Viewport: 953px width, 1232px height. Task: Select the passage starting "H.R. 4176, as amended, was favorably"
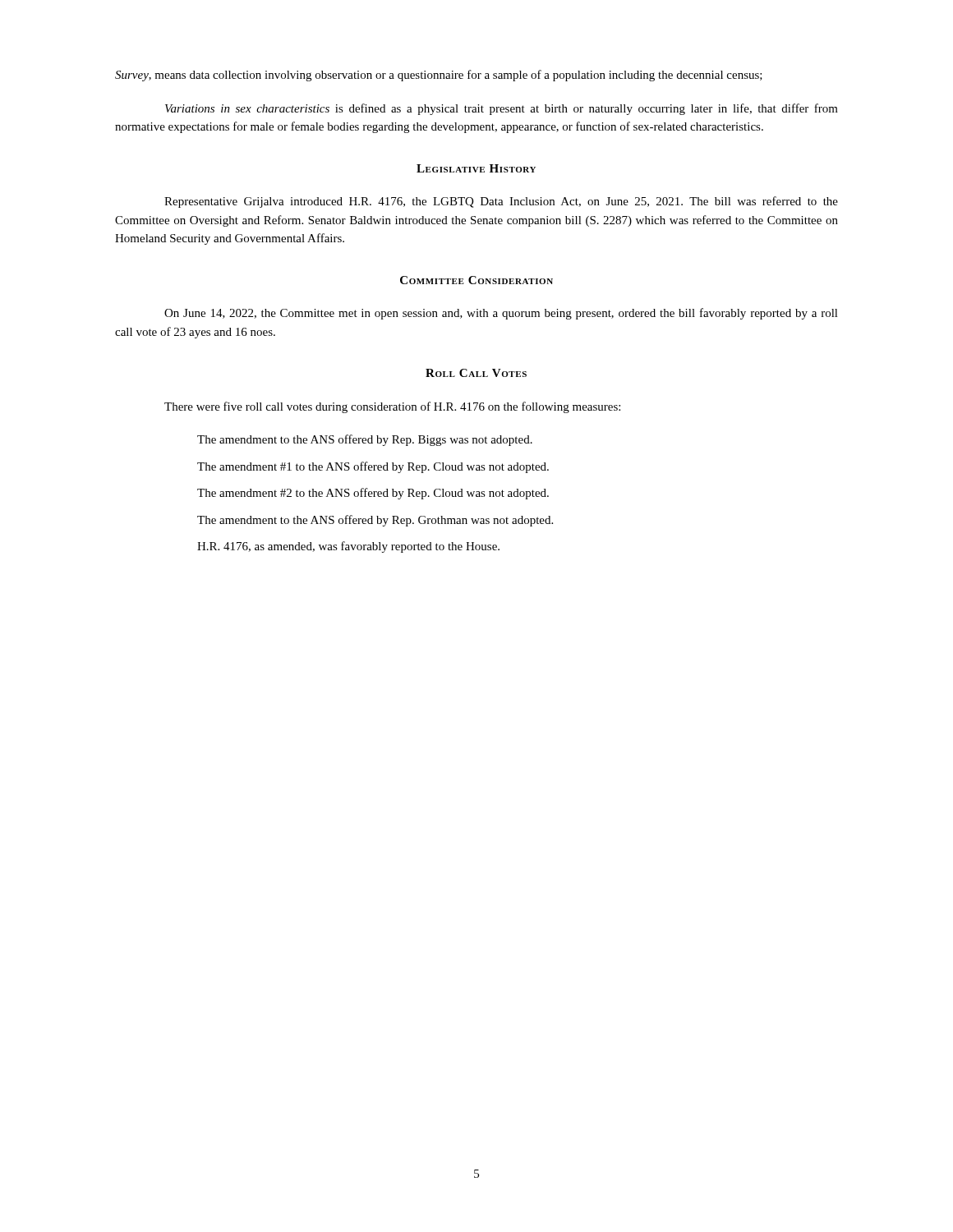click(349, 546)
